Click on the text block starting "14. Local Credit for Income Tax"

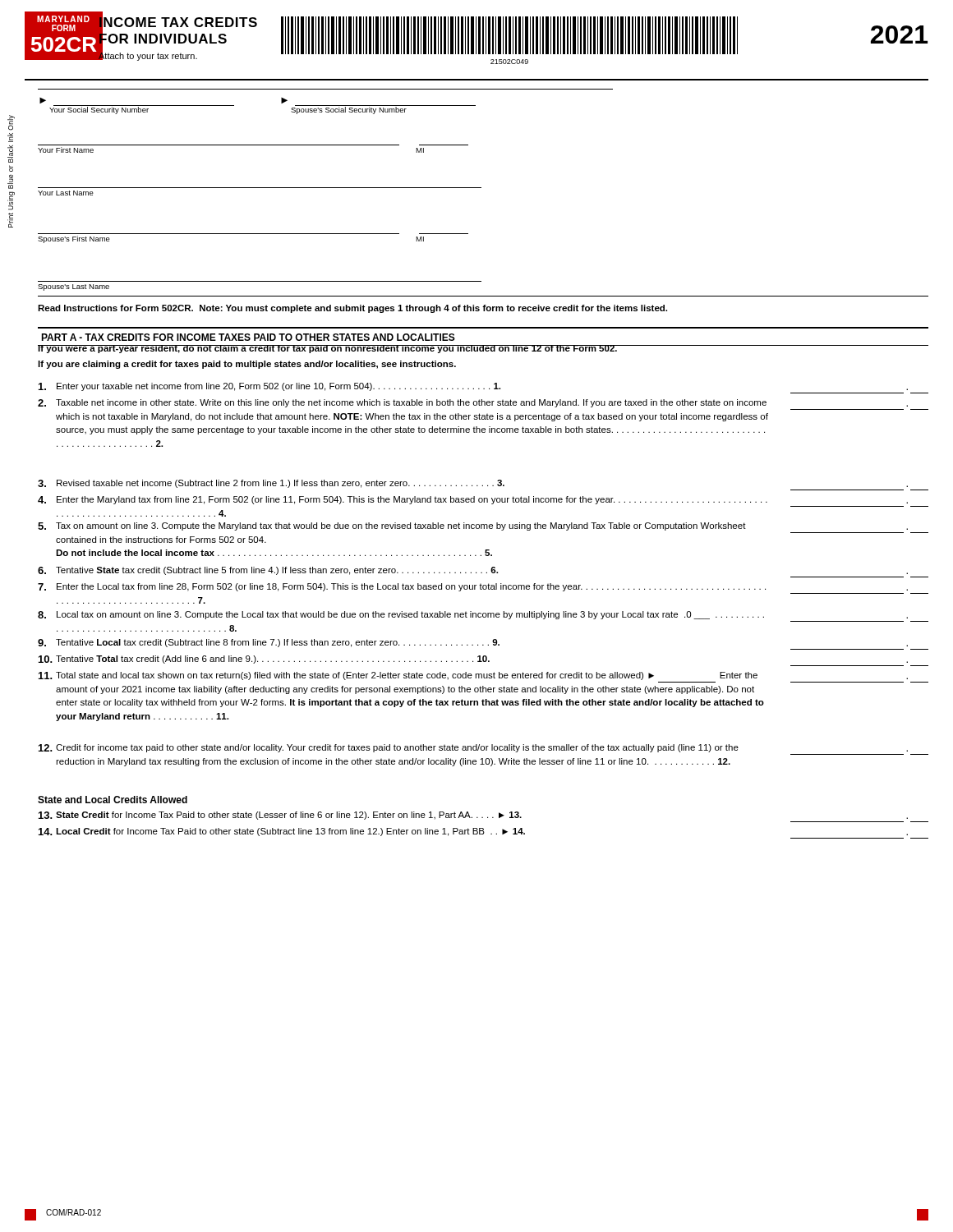(x=483, y=832)
